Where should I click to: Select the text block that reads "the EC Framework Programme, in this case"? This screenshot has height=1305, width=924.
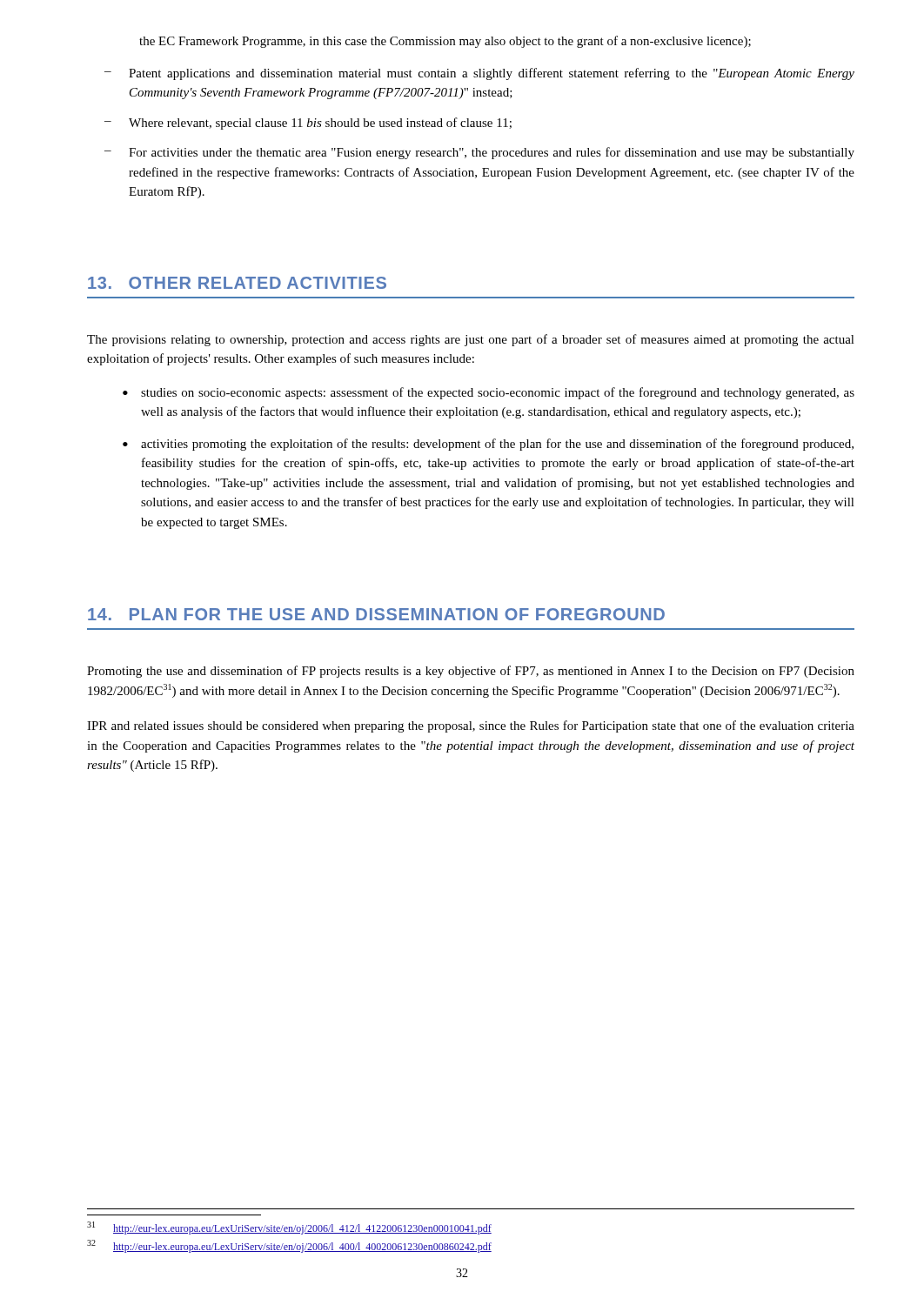click(x=445, y=41)
